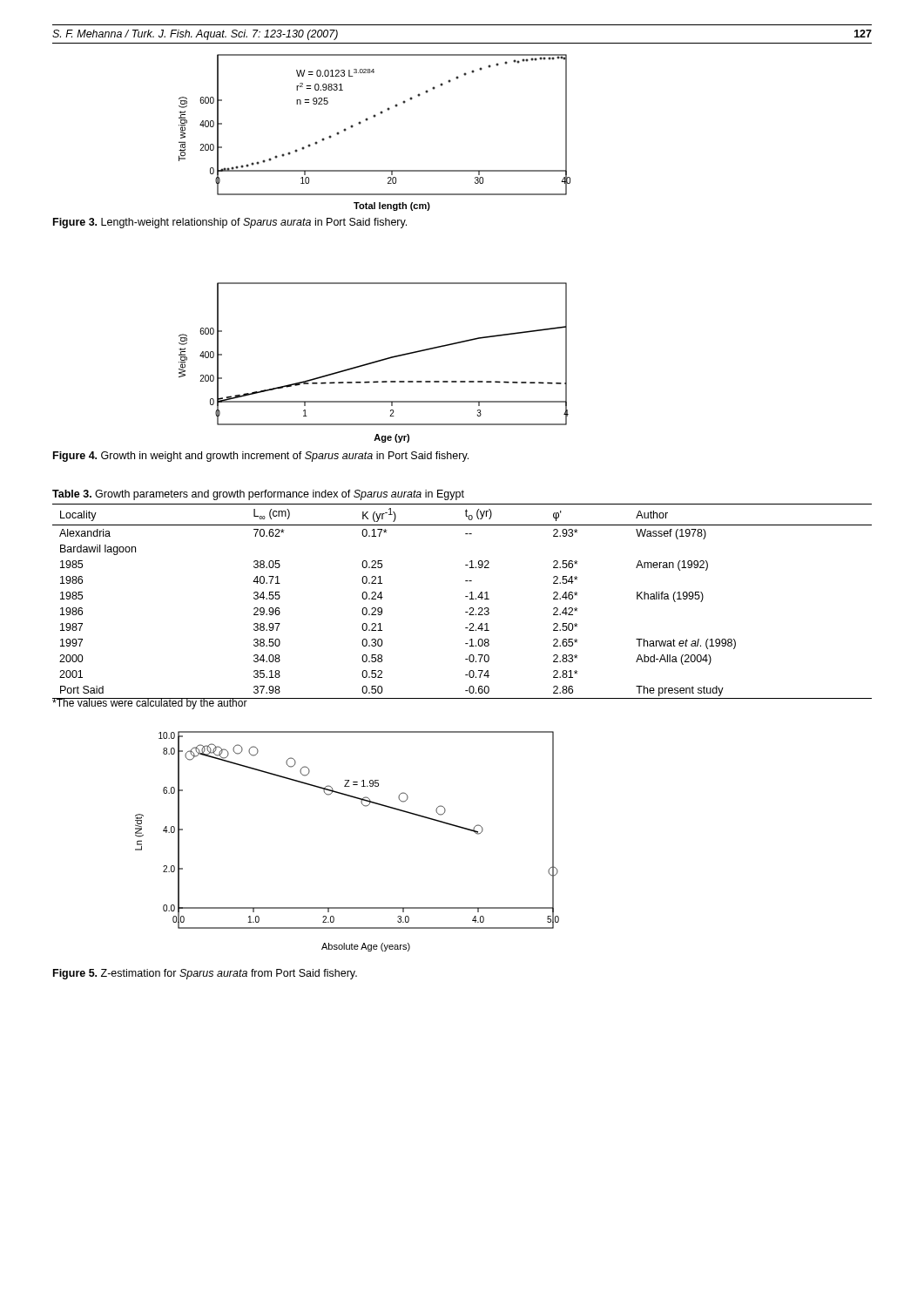This screenshot has height=1307, width=924.
Task: Click the footnote
Action: [x=150, y=703]
